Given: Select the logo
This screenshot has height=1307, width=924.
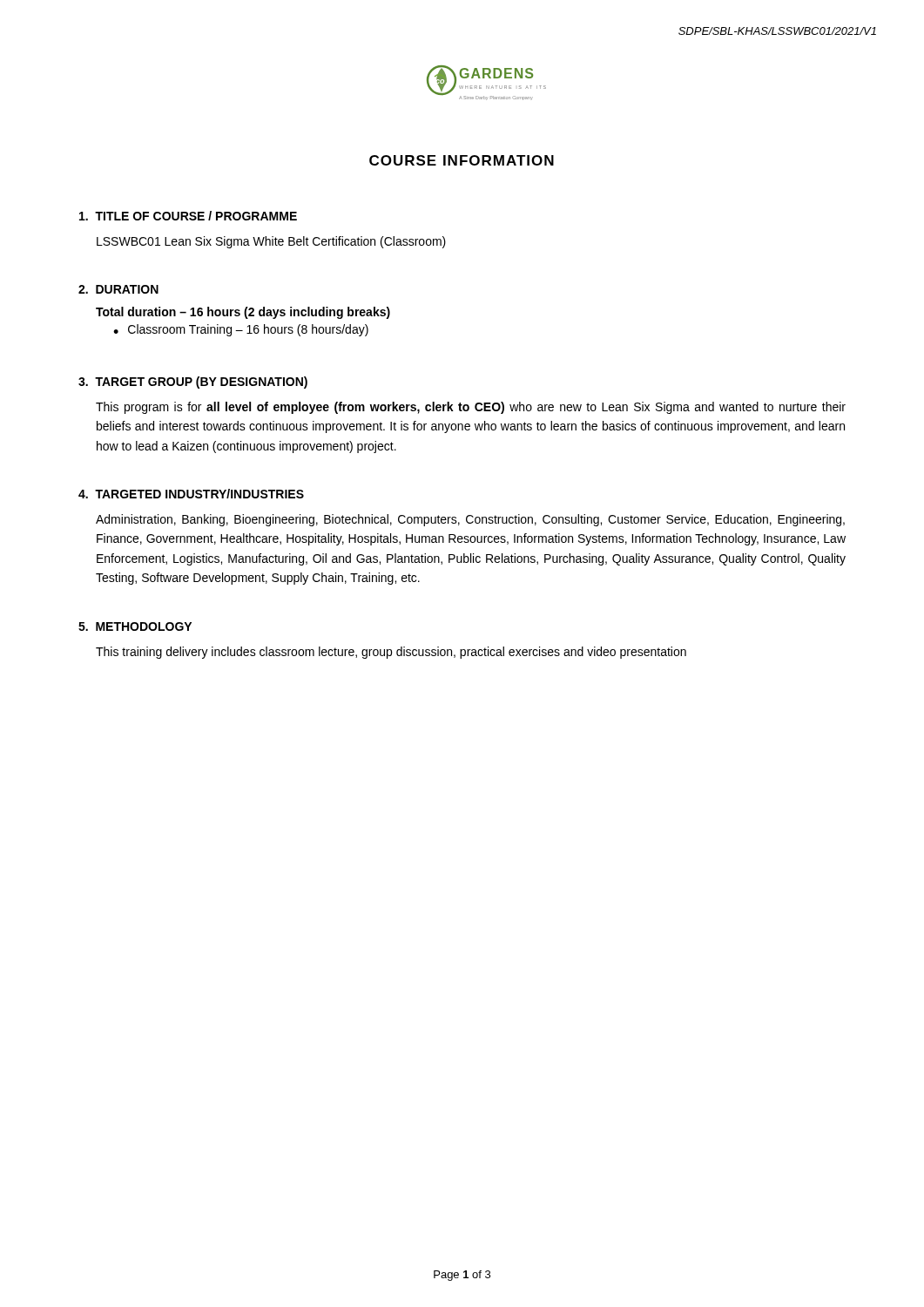Looking at the screenshot, I should click(462, 91).
